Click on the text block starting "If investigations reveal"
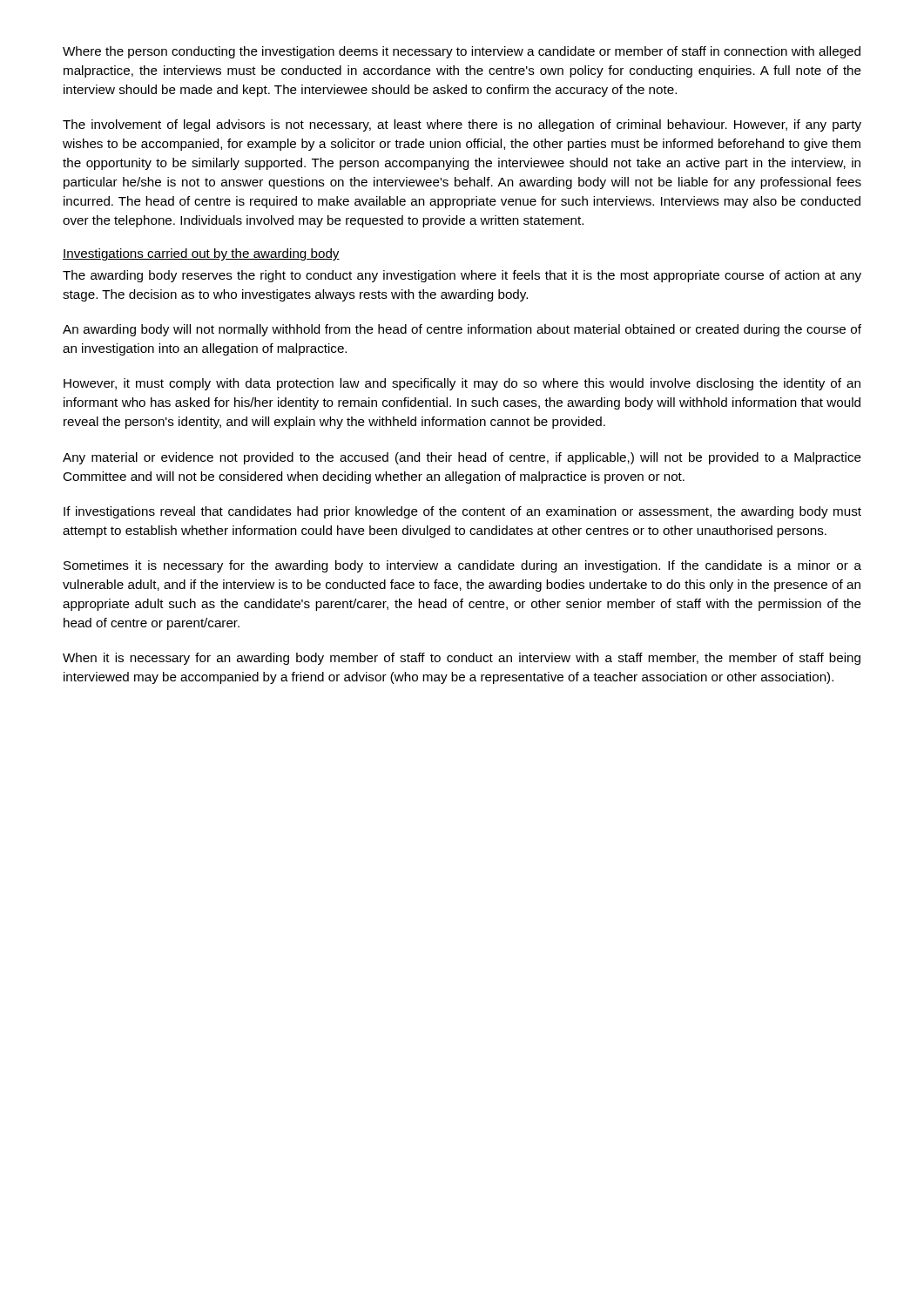The width and height of the screenshot is (924, 1307). tap(462, 520)
